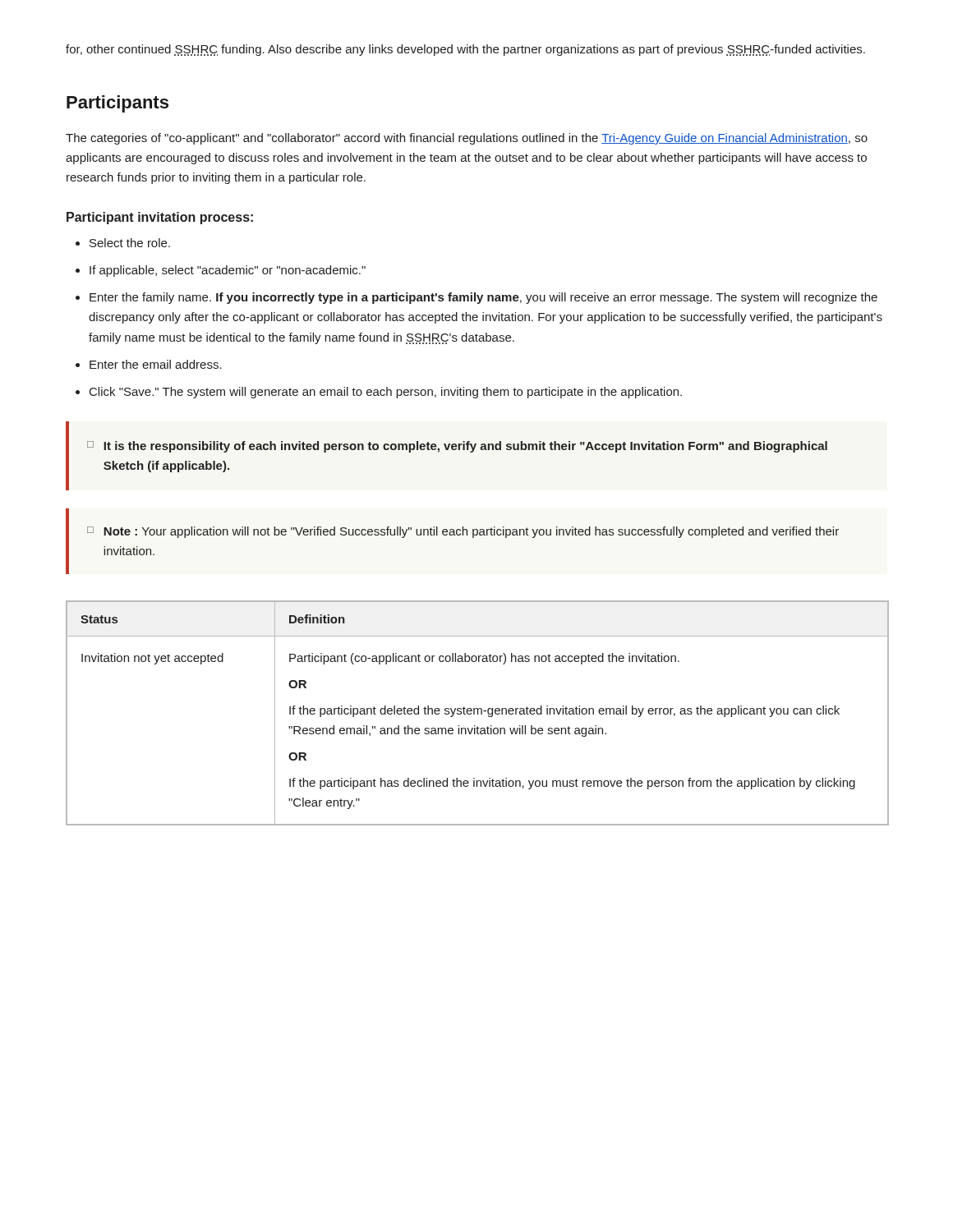Click on the text starting "□ Note : Your application"
Image resolution: width=953 pixels, height=1232 pixels.
coord(478,541)
